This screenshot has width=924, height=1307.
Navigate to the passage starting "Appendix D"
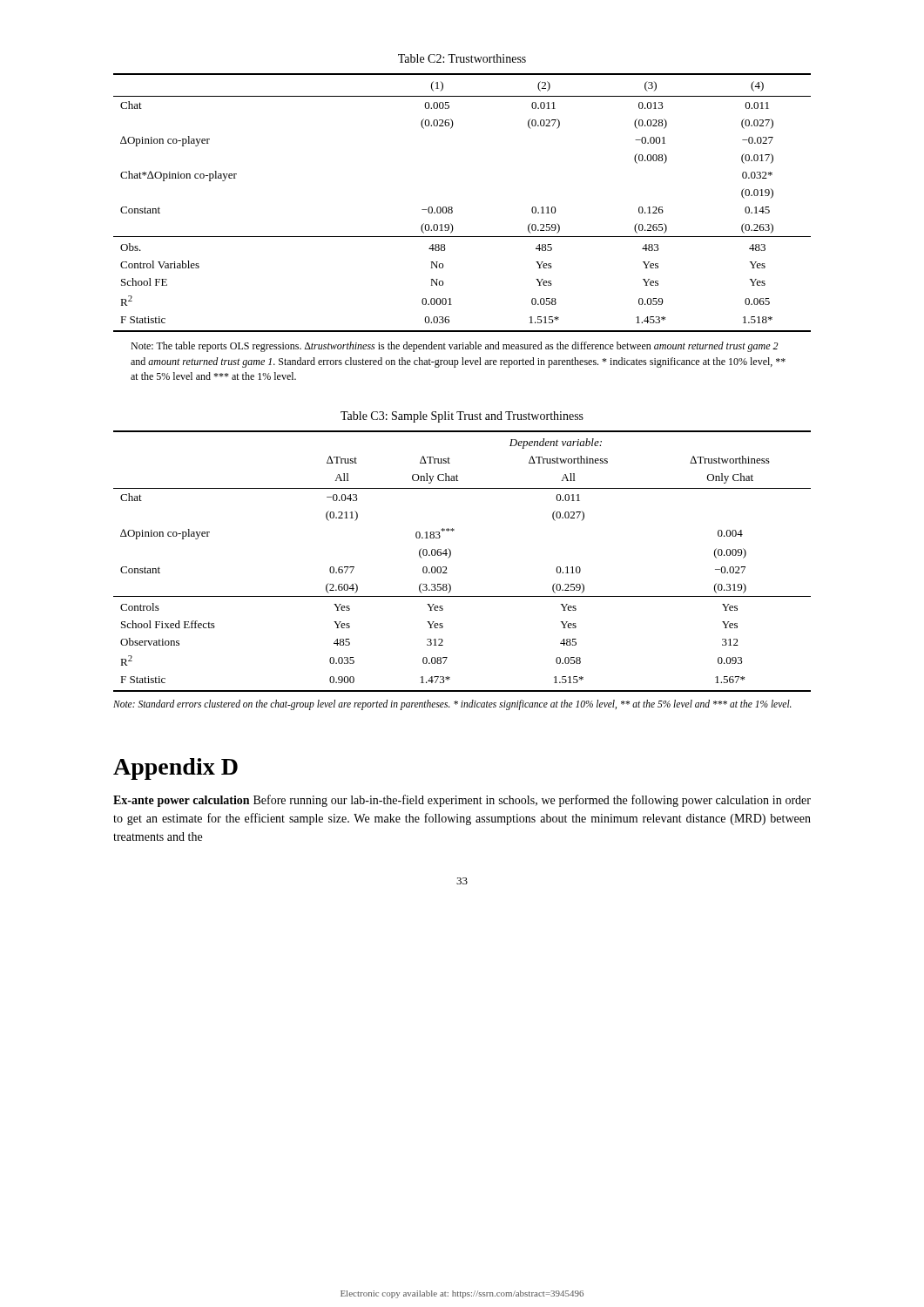click(176, 767)
